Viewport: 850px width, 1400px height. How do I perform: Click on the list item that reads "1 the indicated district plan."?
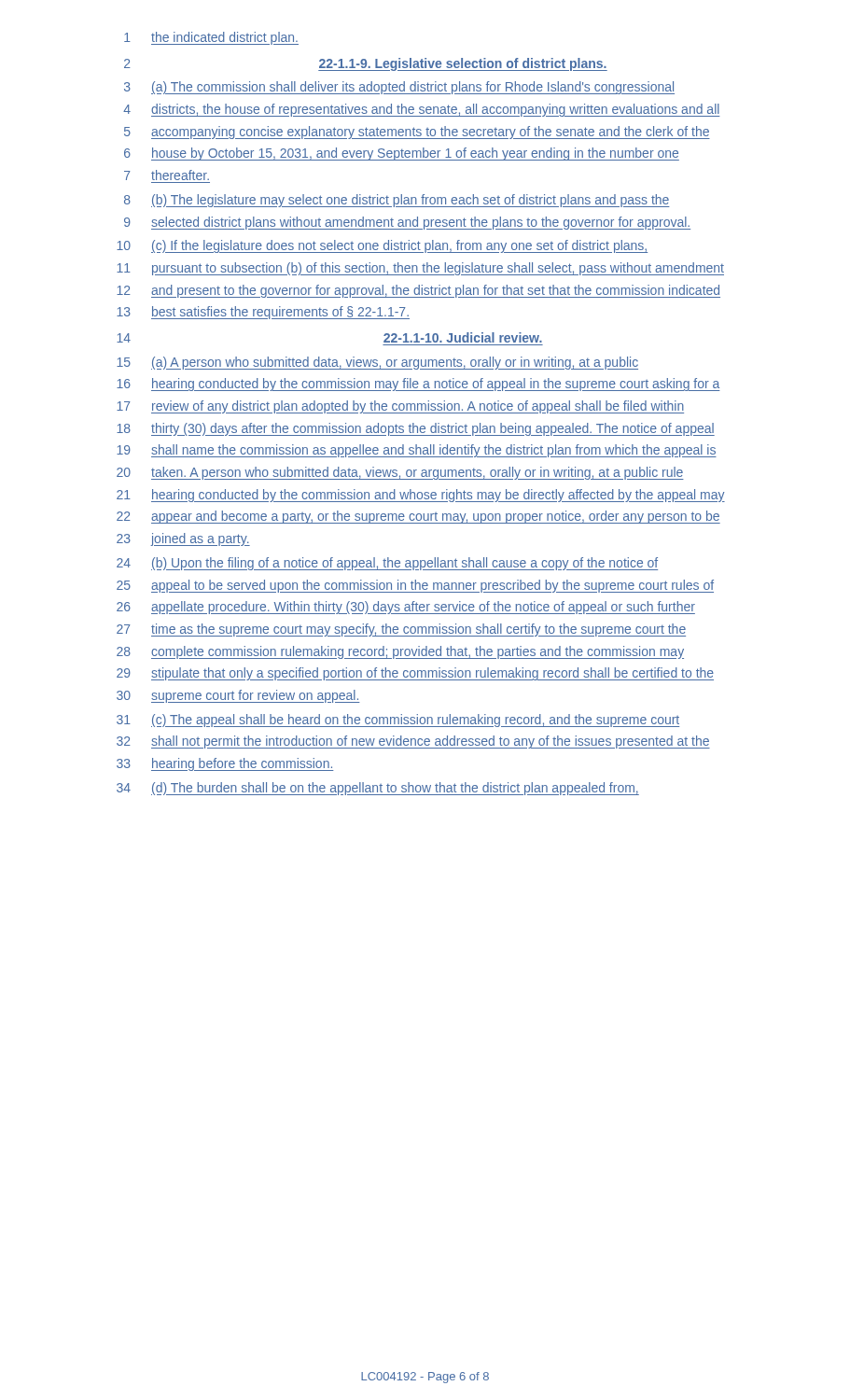pyautogui.click(x=211, y=38)
